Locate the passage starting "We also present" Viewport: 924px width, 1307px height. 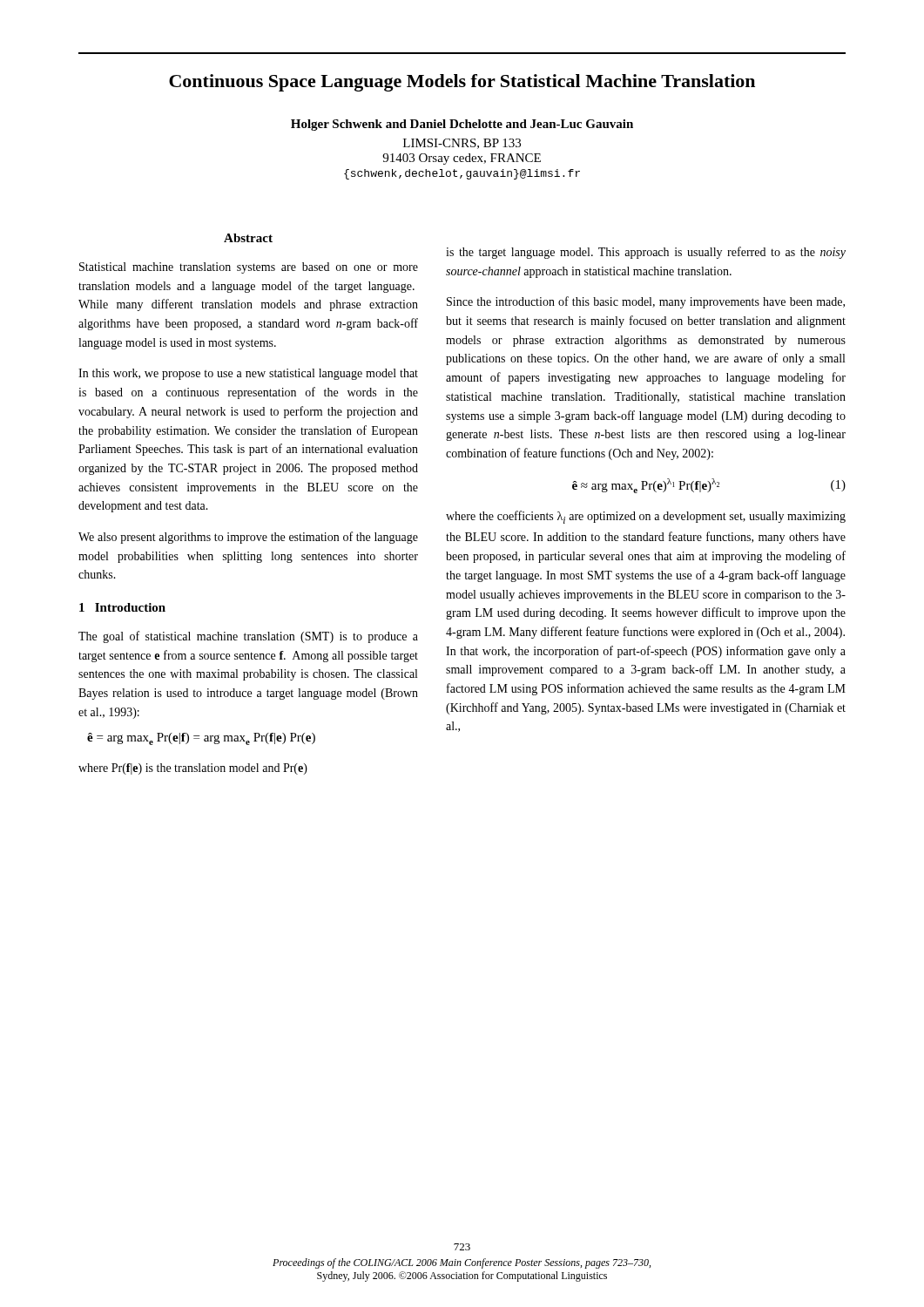coord(248,556)
